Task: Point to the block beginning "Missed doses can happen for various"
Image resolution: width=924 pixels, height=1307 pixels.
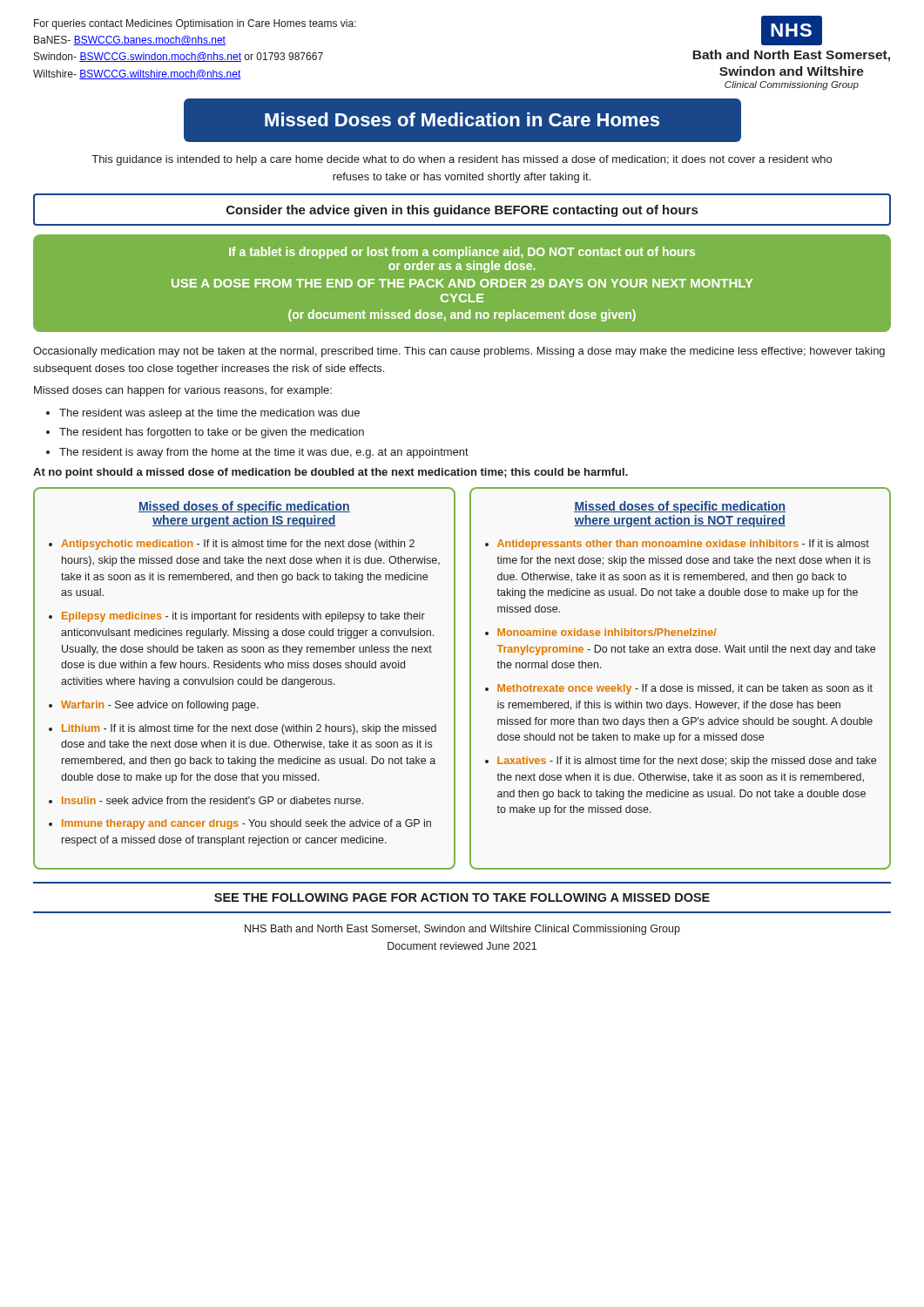Action: [x=183, y=390]
